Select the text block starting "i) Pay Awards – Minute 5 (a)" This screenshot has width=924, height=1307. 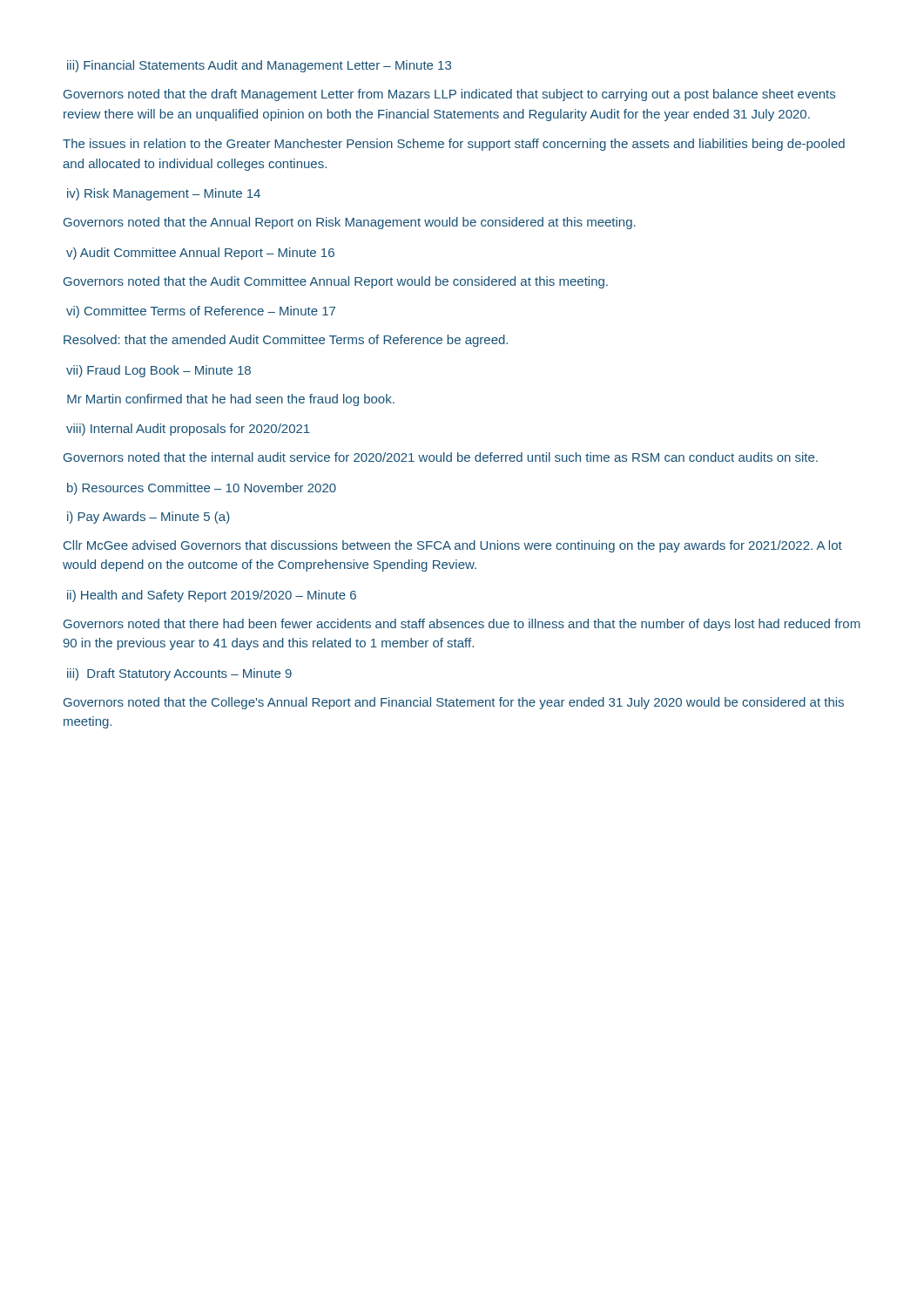[x=148, y=516]
